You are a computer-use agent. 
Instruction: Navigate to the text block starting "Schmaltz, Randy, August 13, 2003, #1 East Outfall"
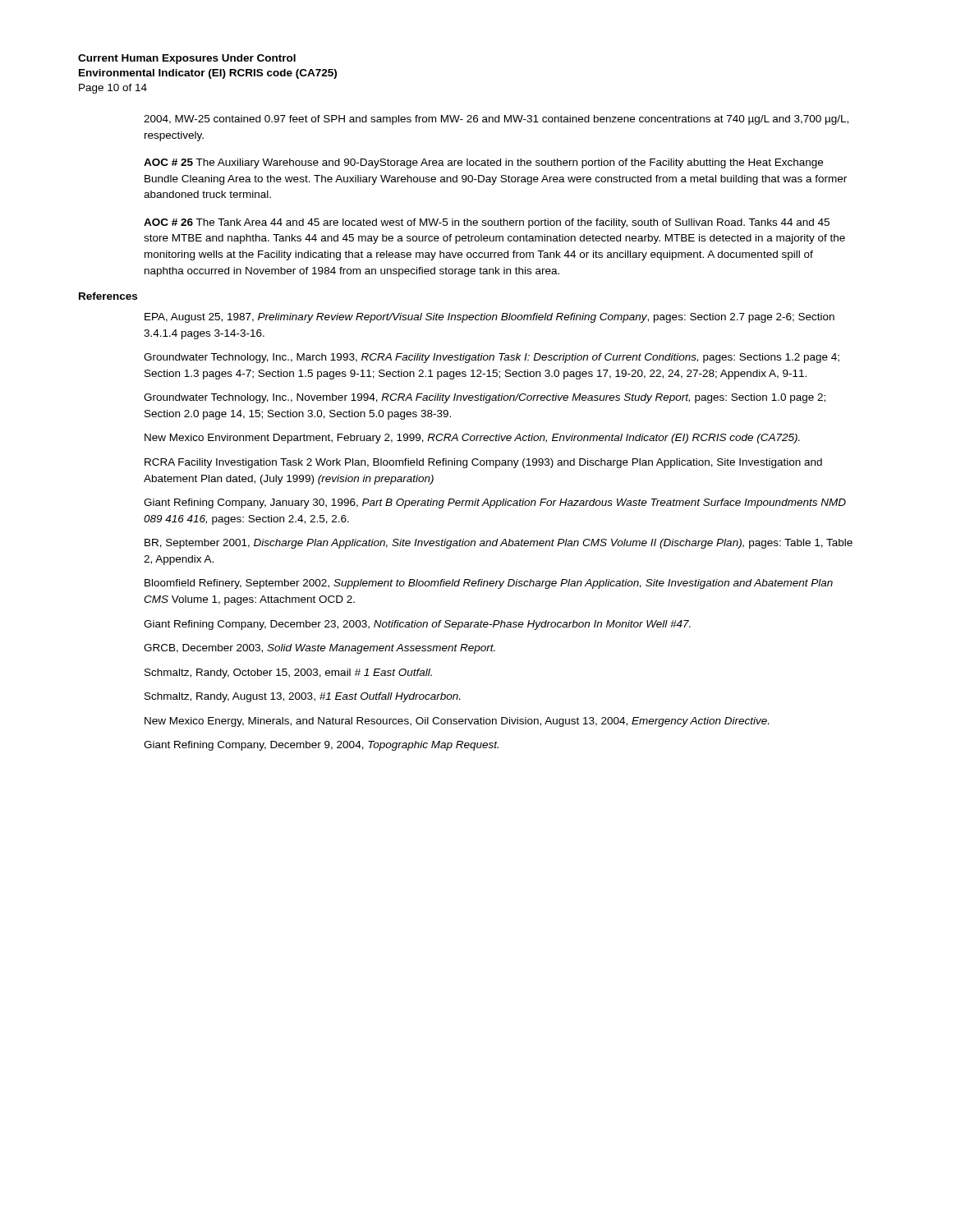(303, 696)
